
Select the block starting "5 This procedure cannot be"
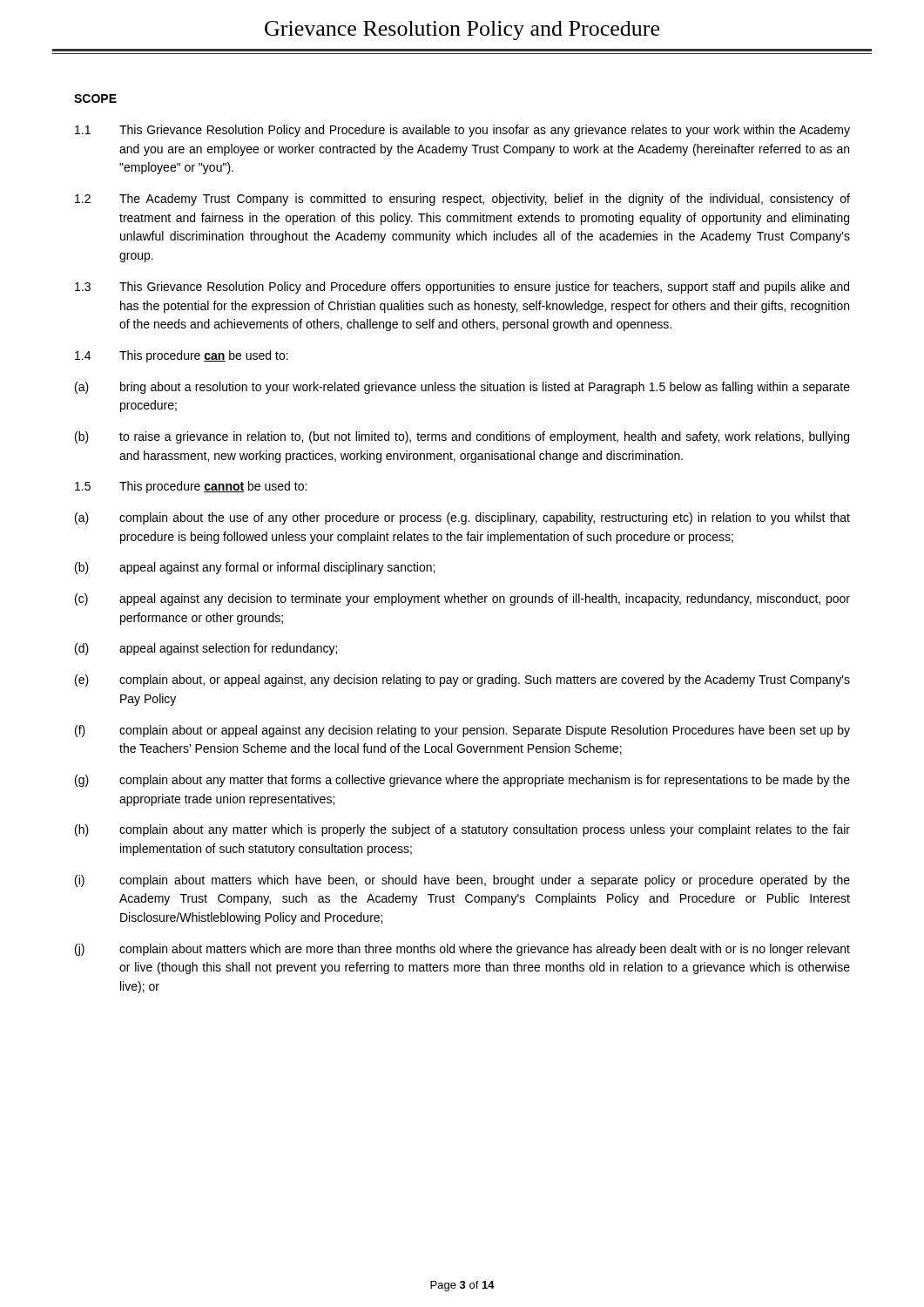[191, 487]
